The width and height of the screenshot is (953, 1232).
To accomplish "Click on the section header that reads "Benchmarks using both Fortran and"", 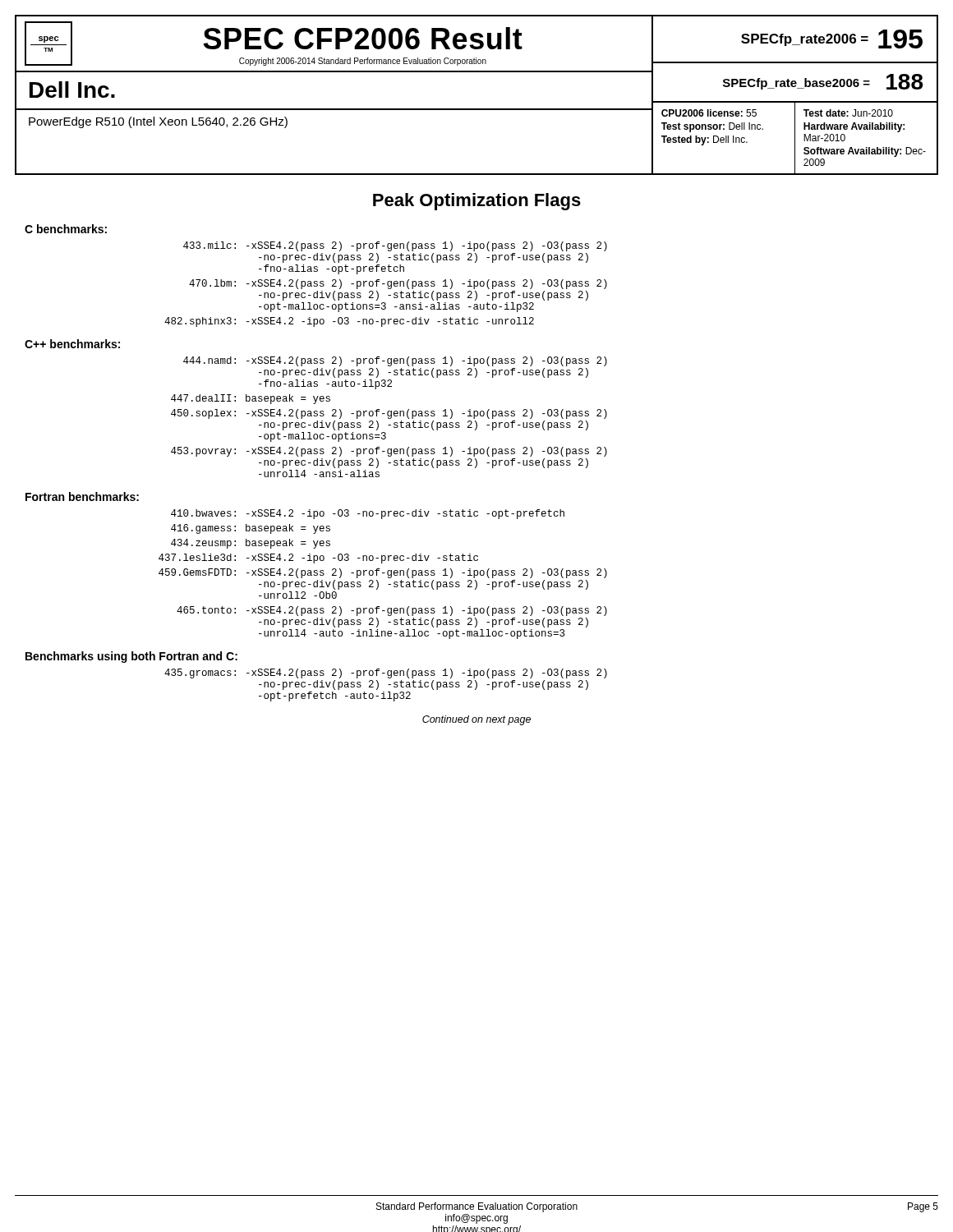I will coord(131,656).
